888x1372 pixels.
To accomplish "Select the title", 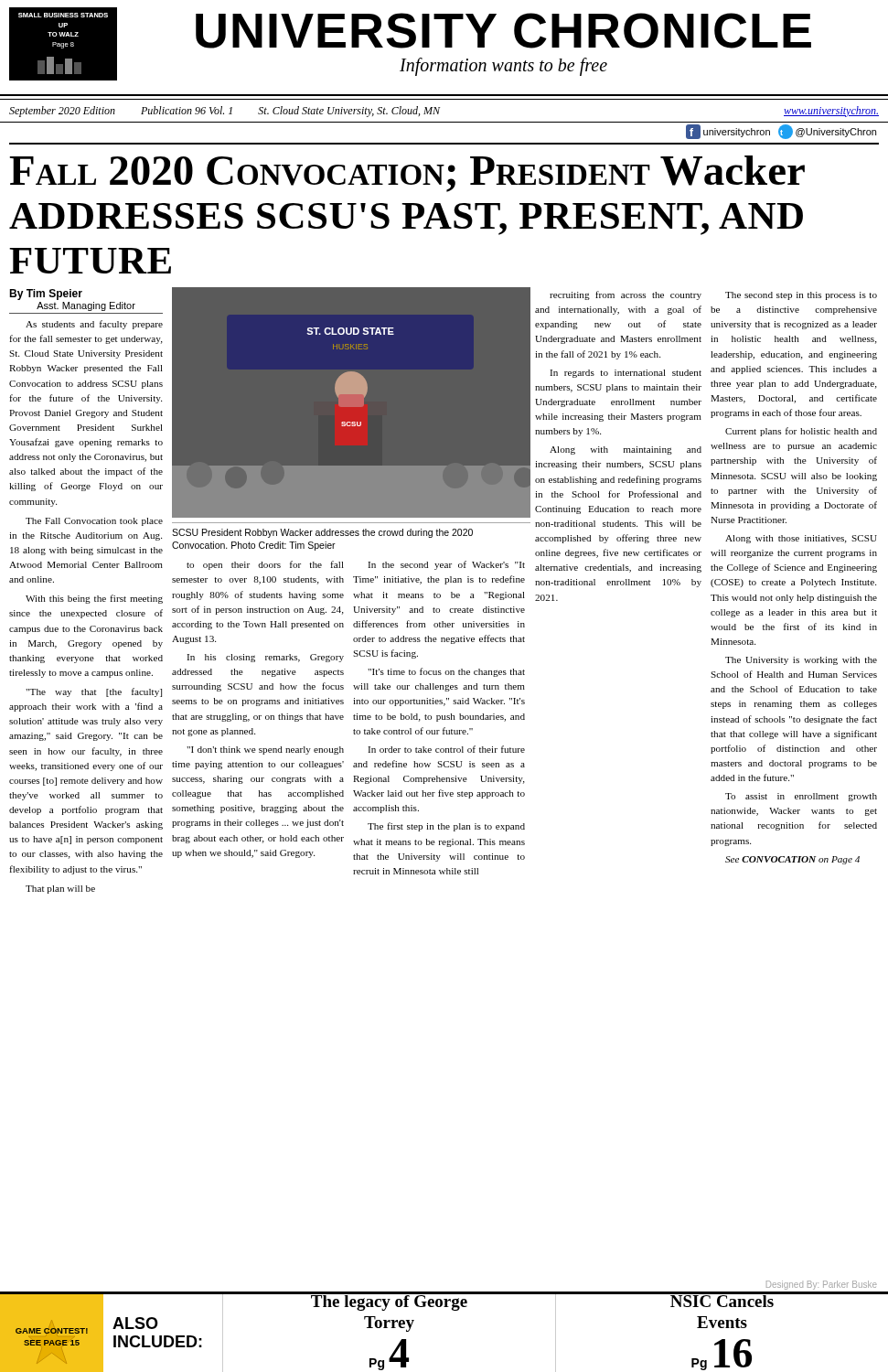I will [x=444, y=214].
